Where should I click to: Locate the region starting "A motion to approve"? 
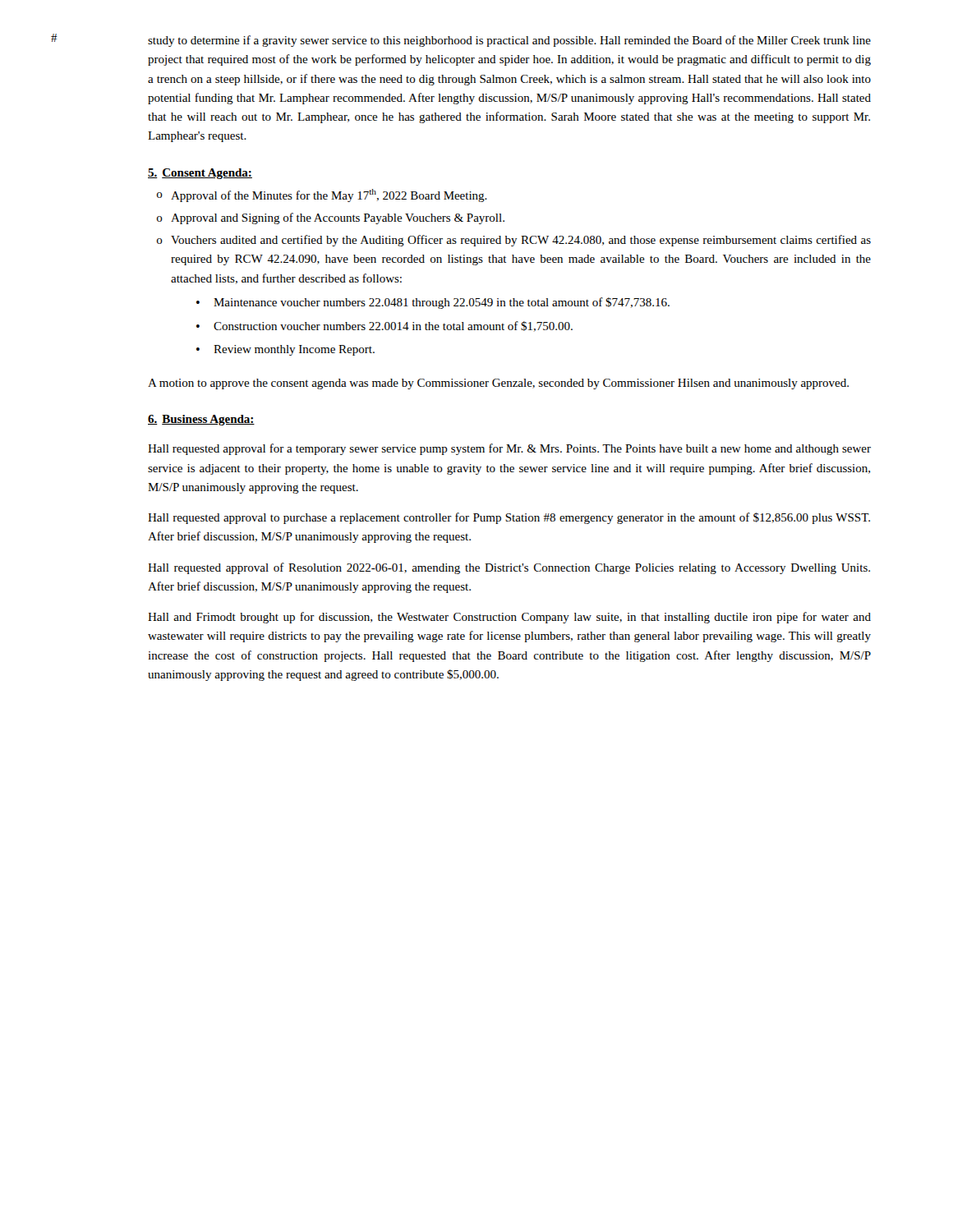[499, 383]
